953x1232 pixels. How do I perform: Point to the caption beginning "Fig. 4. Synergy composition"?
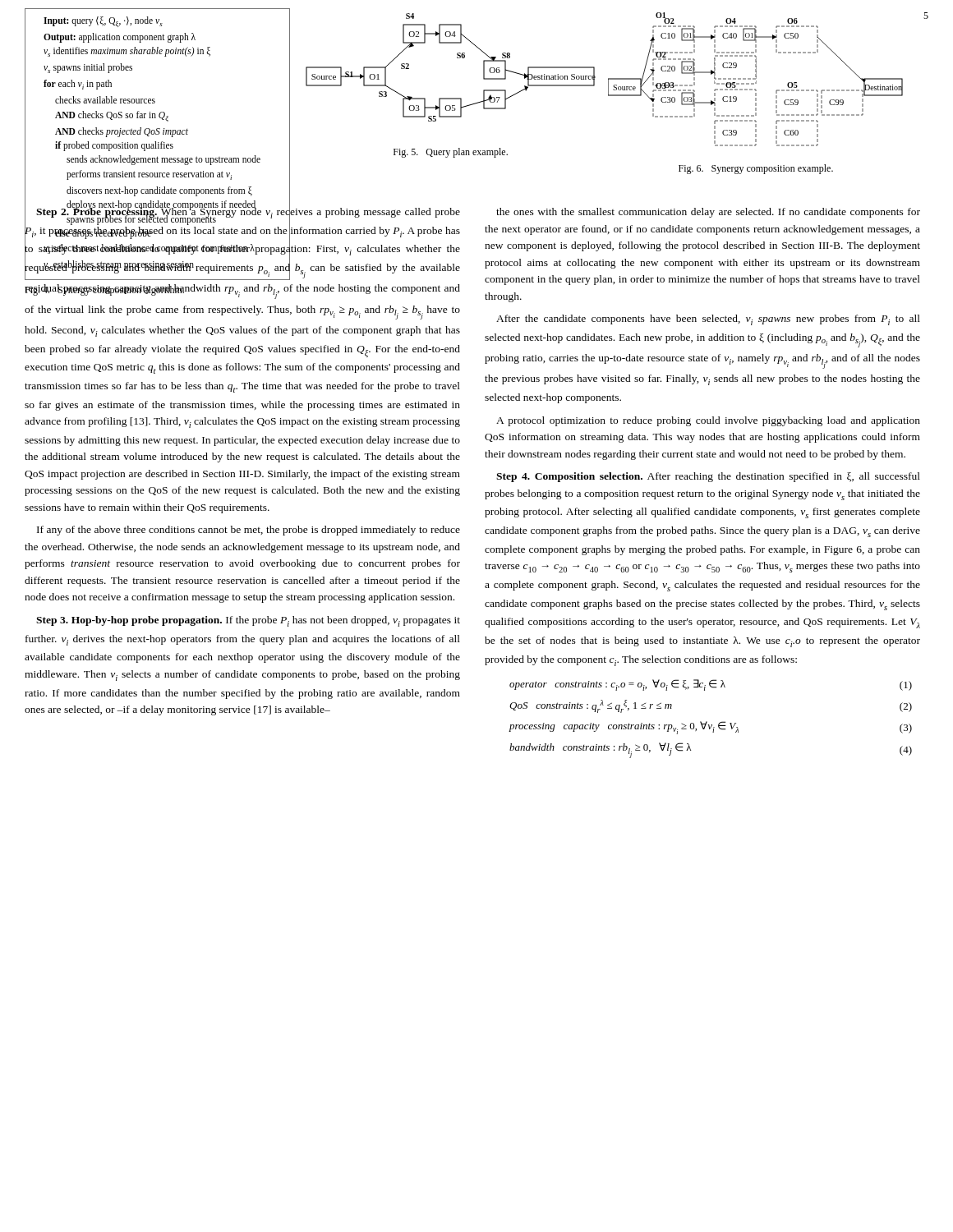(x=105, y=290)
